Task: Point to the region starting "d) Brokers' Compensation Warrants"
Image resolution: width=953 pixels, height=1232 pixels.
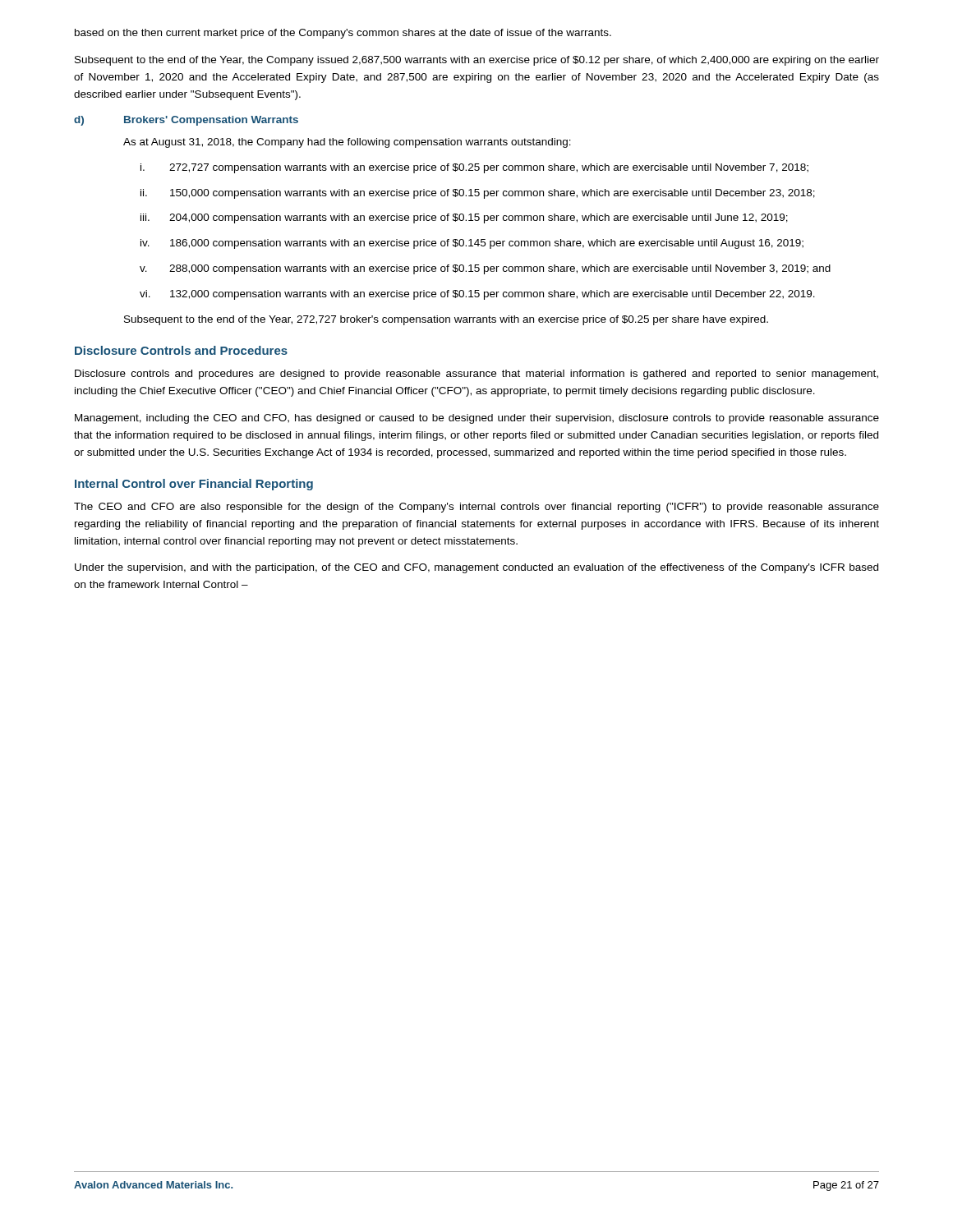Action: 186,119
